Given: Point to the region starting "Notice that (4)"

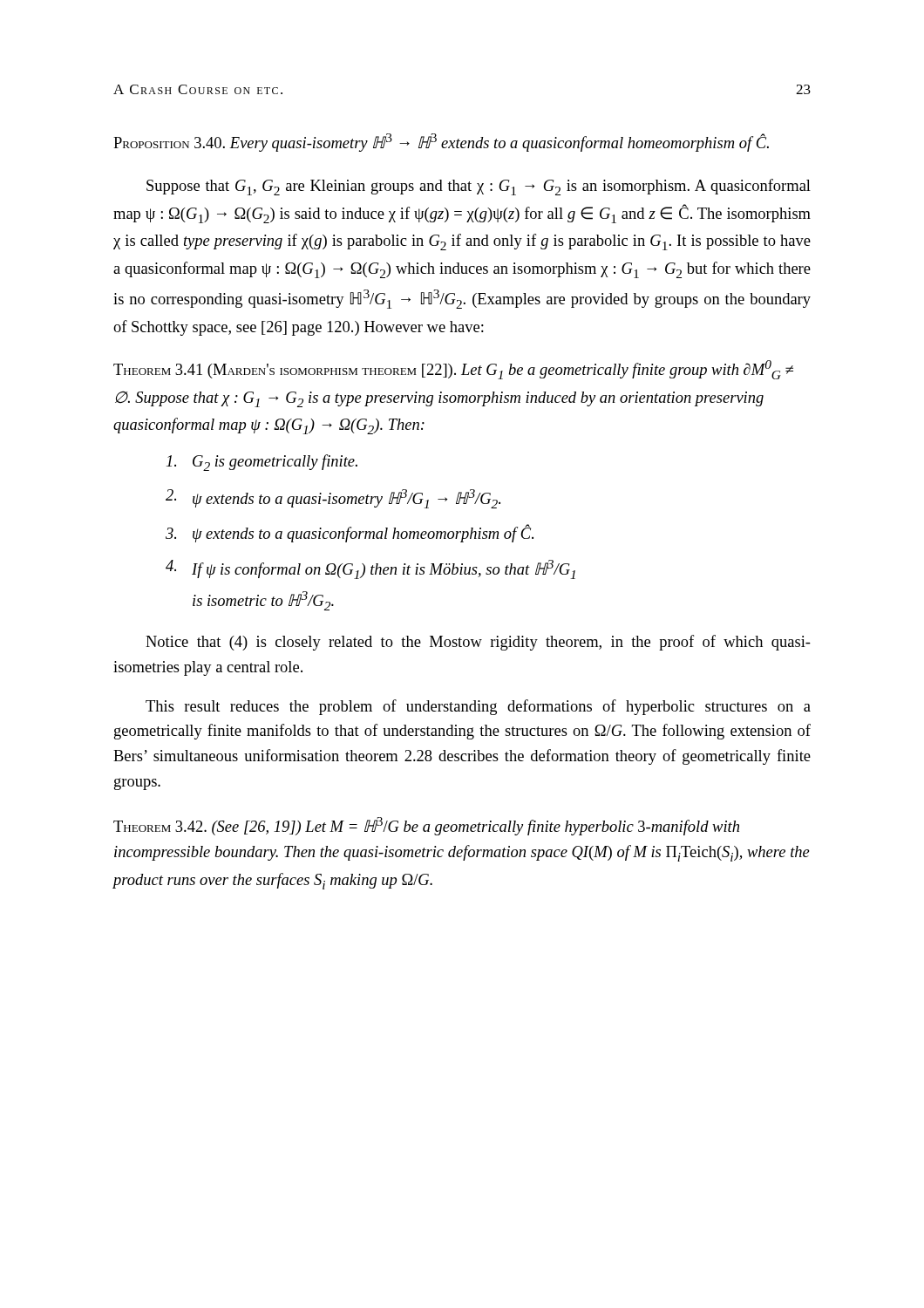Looking at the screenshot, I should [462, 655].
